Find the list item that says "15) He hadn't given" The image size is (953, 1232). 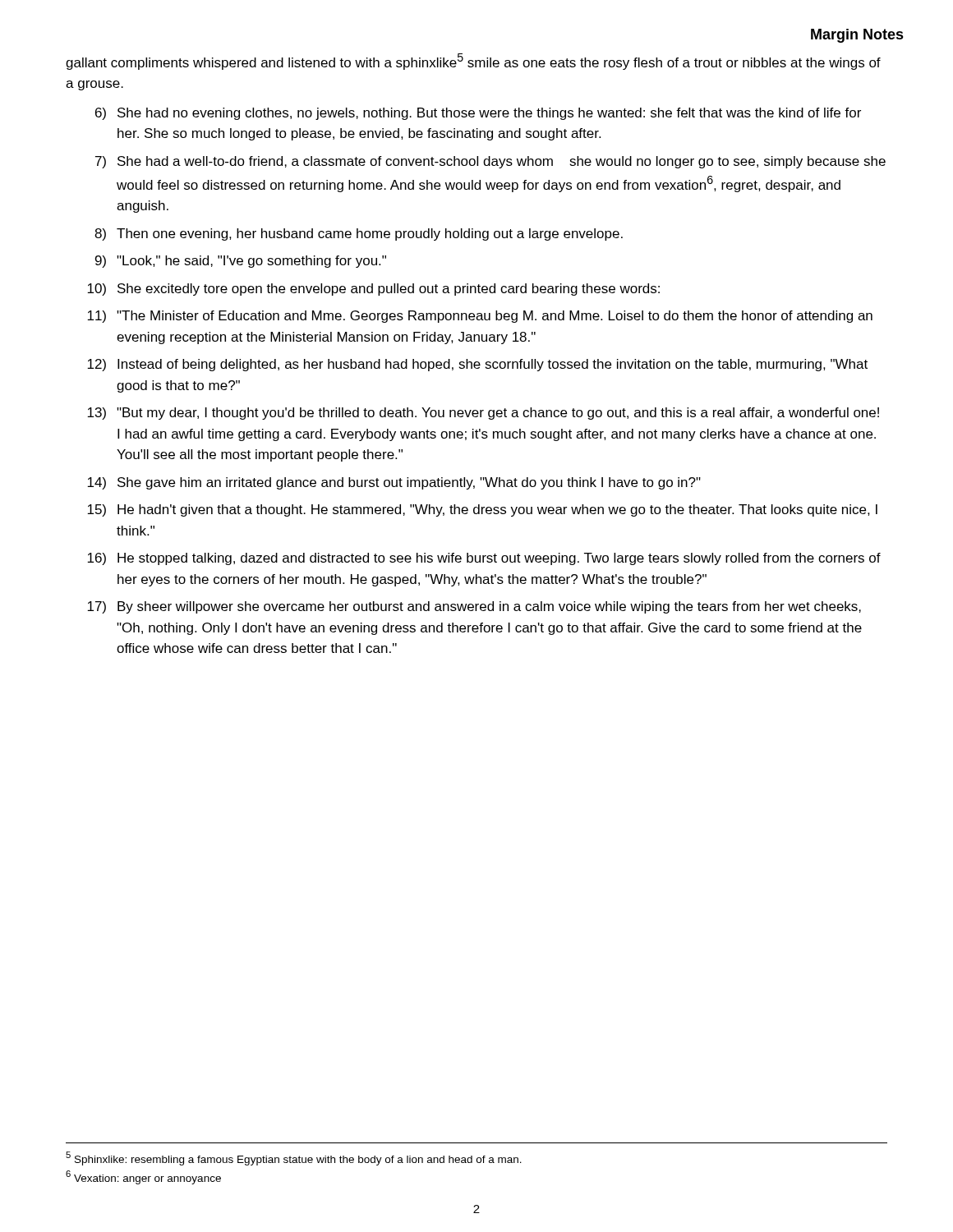476,521
